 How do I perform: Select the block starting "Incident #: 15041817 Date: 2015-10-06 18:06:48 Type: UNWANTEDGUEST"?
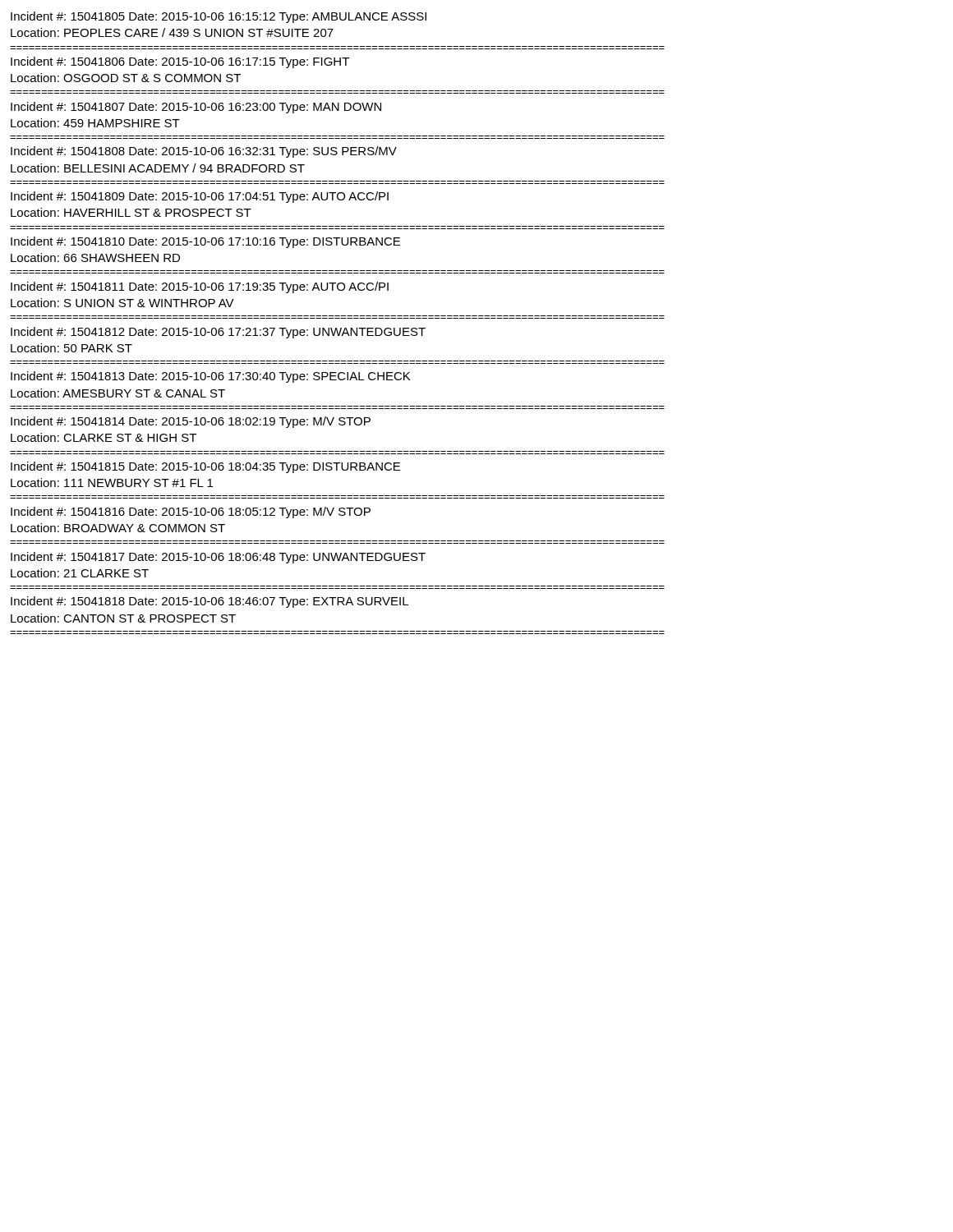point(218,558)
